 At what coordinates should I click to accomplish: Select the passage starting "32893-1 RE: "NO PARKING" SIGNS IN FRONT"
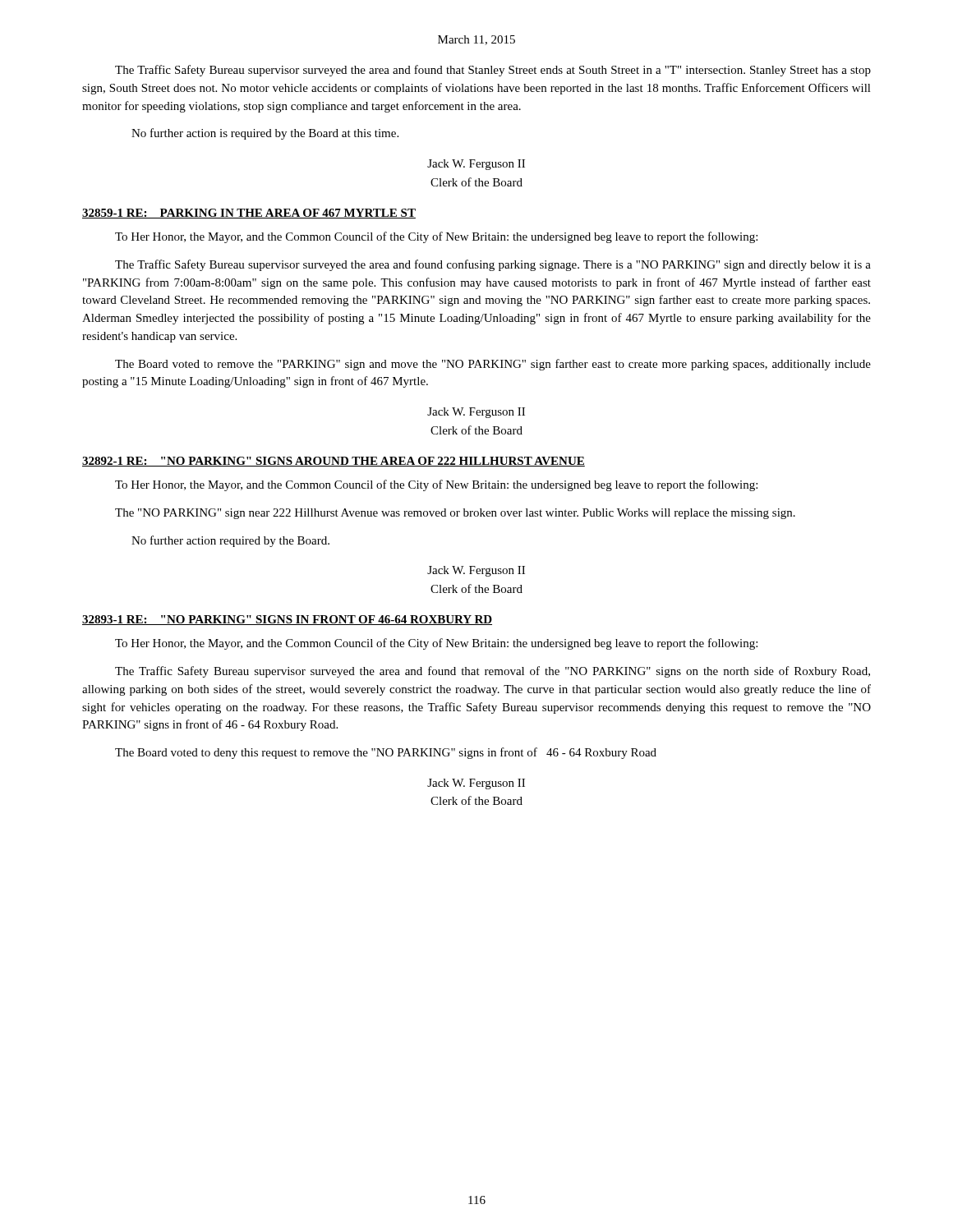287,620
